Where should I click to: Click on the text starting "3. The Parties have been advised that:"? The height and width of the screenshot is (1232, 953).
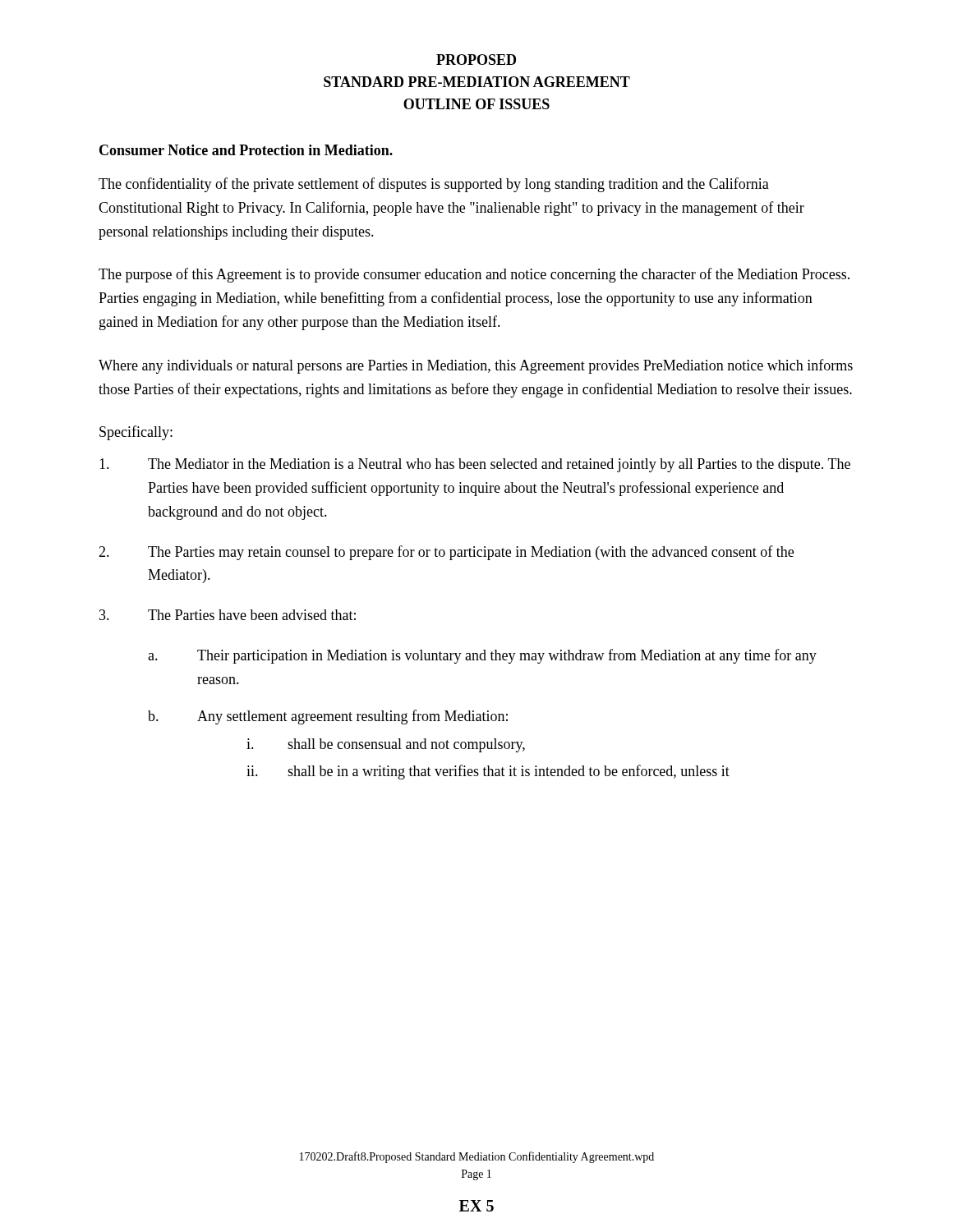(228, 615)
